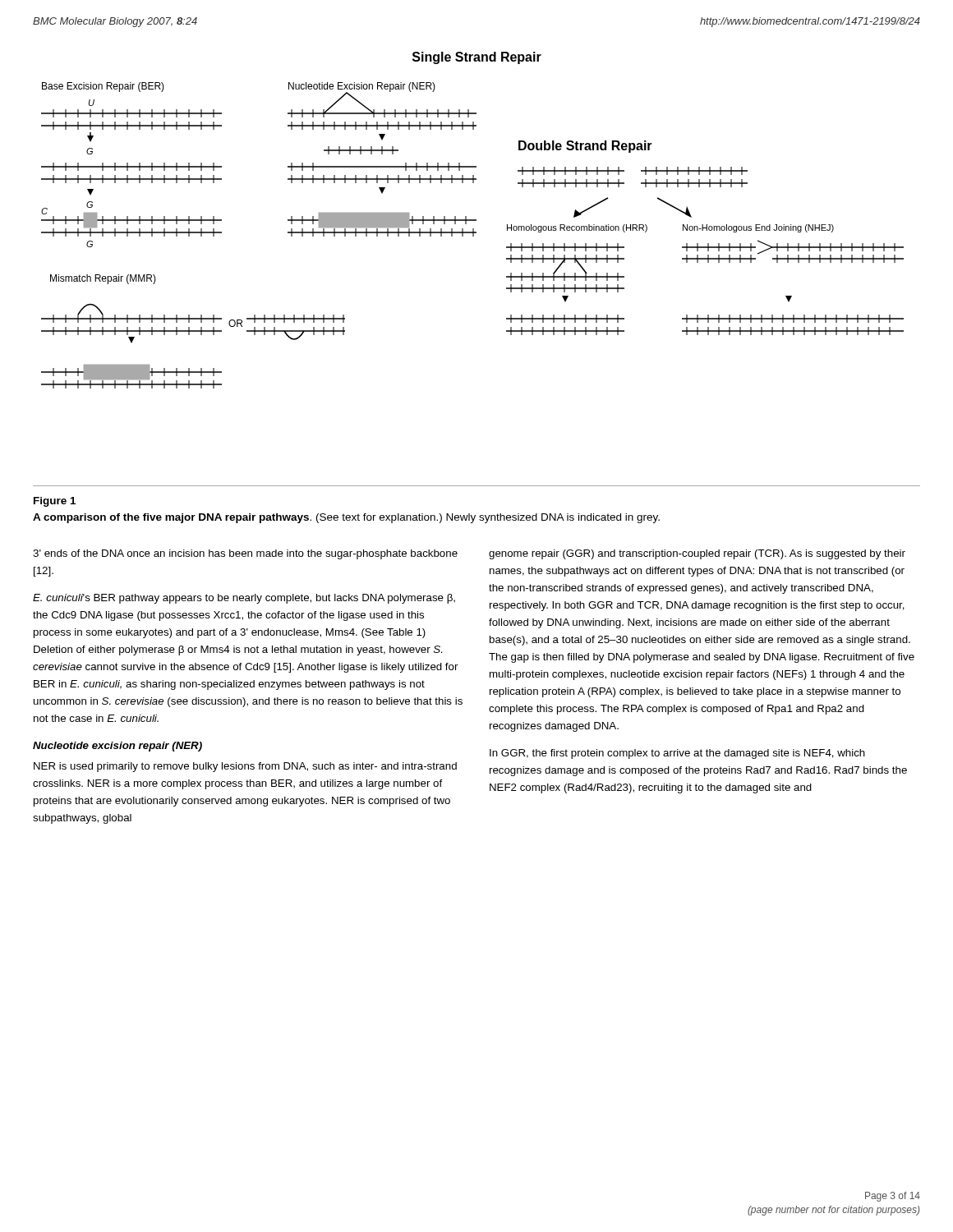Image resolution: width=953 pixels, height=1232 pixels.
Task: Where is the caption that starts "Figure 1 A comparison of the five major"?
Action: coord(347,509)
